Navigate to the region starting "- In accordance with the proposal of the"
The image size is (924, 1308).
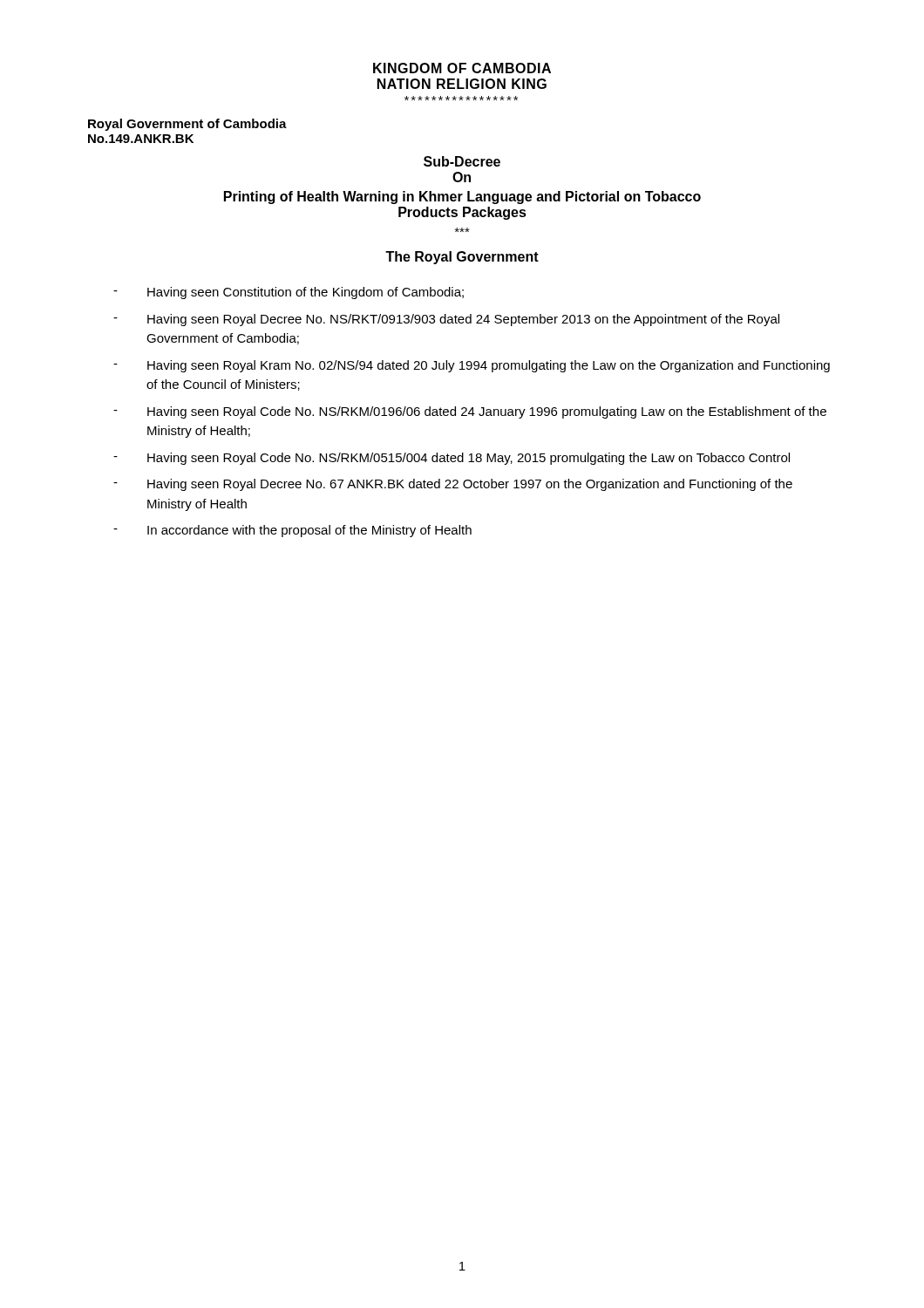475,530
